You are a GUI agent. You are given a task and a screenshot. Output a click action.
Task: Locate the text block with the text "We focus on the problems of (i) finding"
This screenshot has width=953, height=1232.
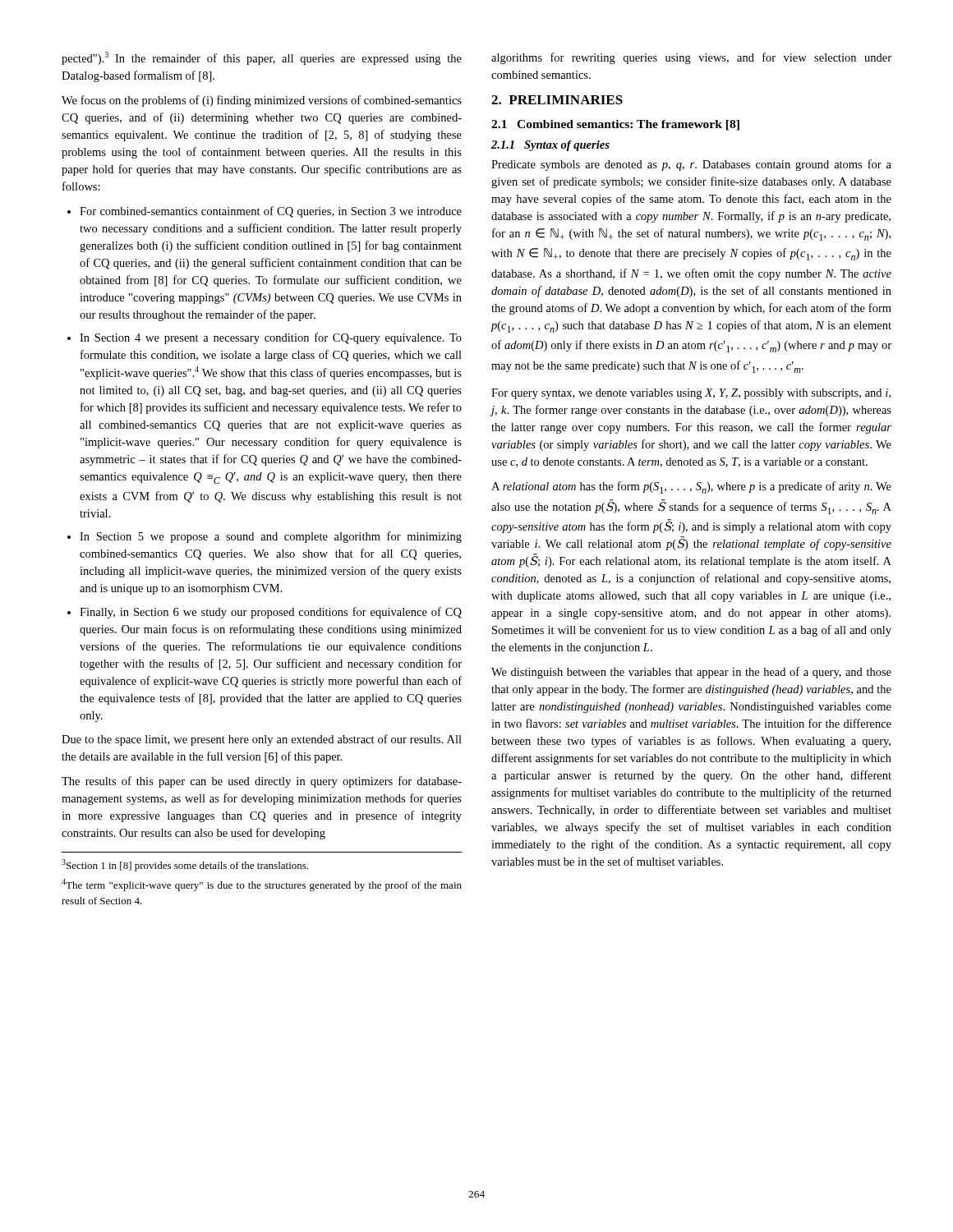tap(262, 144)
